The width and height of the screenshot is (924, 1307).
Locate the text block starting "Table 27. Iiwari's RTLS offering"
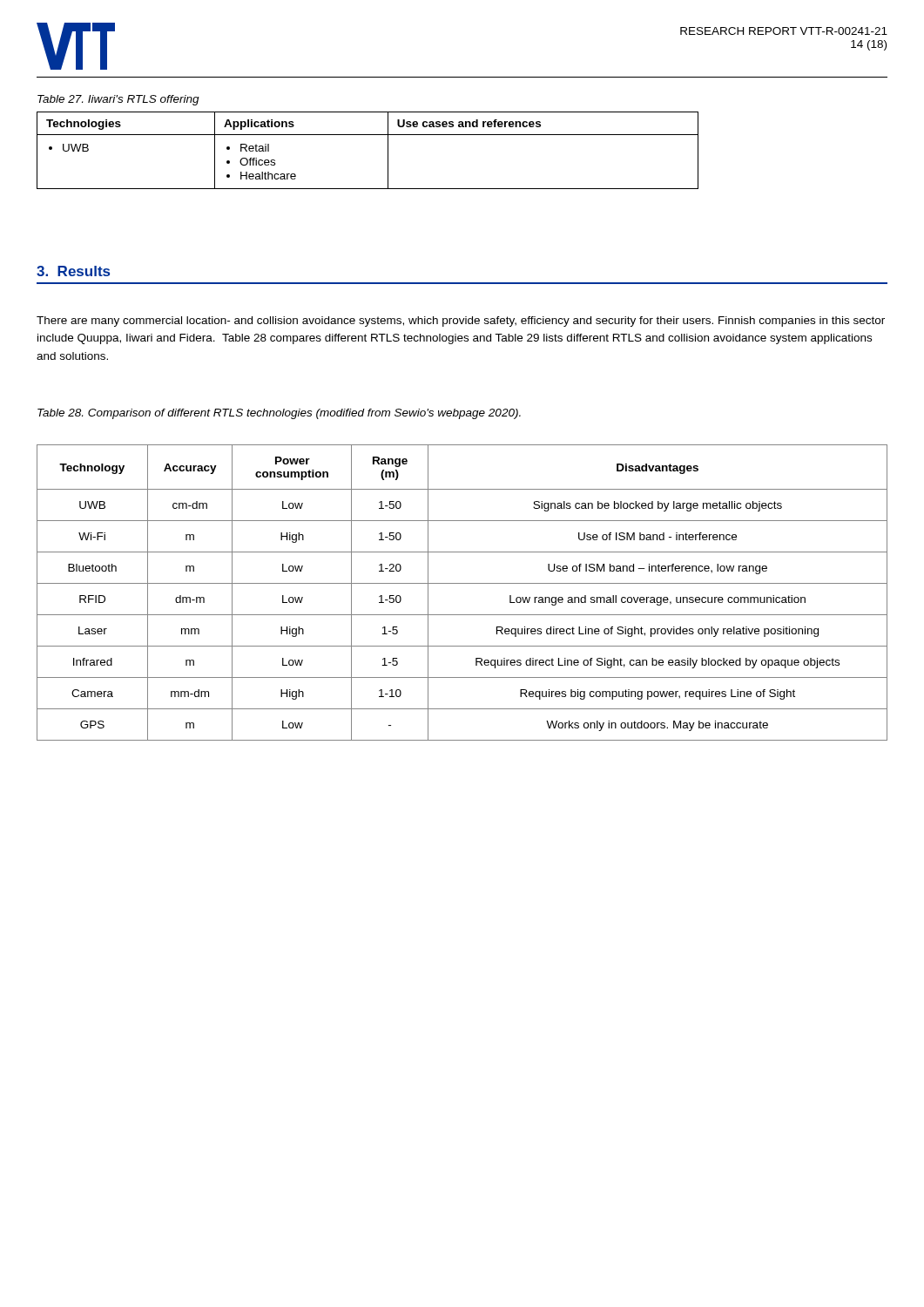tap(118, 99)
